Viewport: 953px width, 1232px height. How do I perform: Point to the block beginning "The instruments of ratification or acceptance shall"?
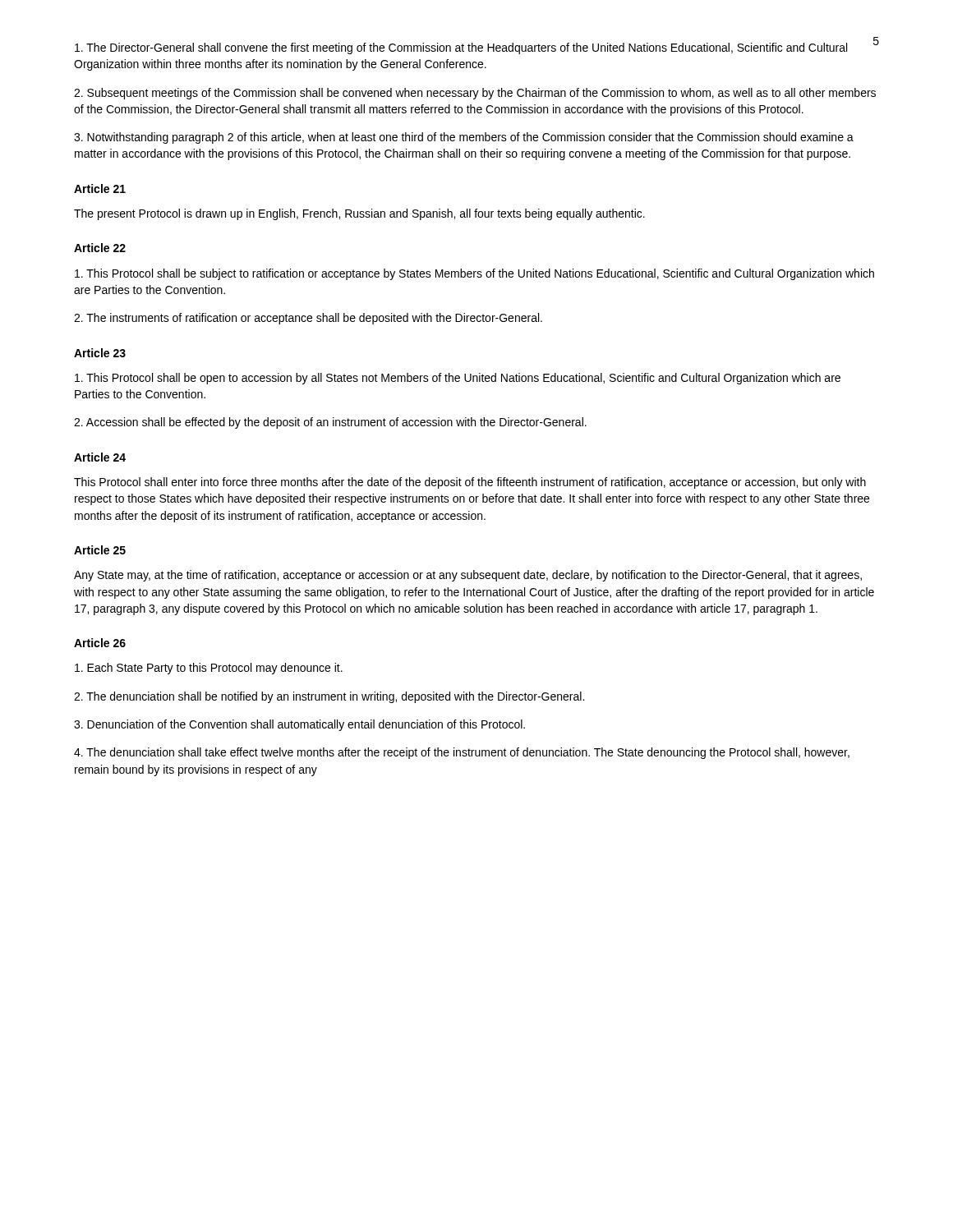pyautogui.click(x=308, y=318)
